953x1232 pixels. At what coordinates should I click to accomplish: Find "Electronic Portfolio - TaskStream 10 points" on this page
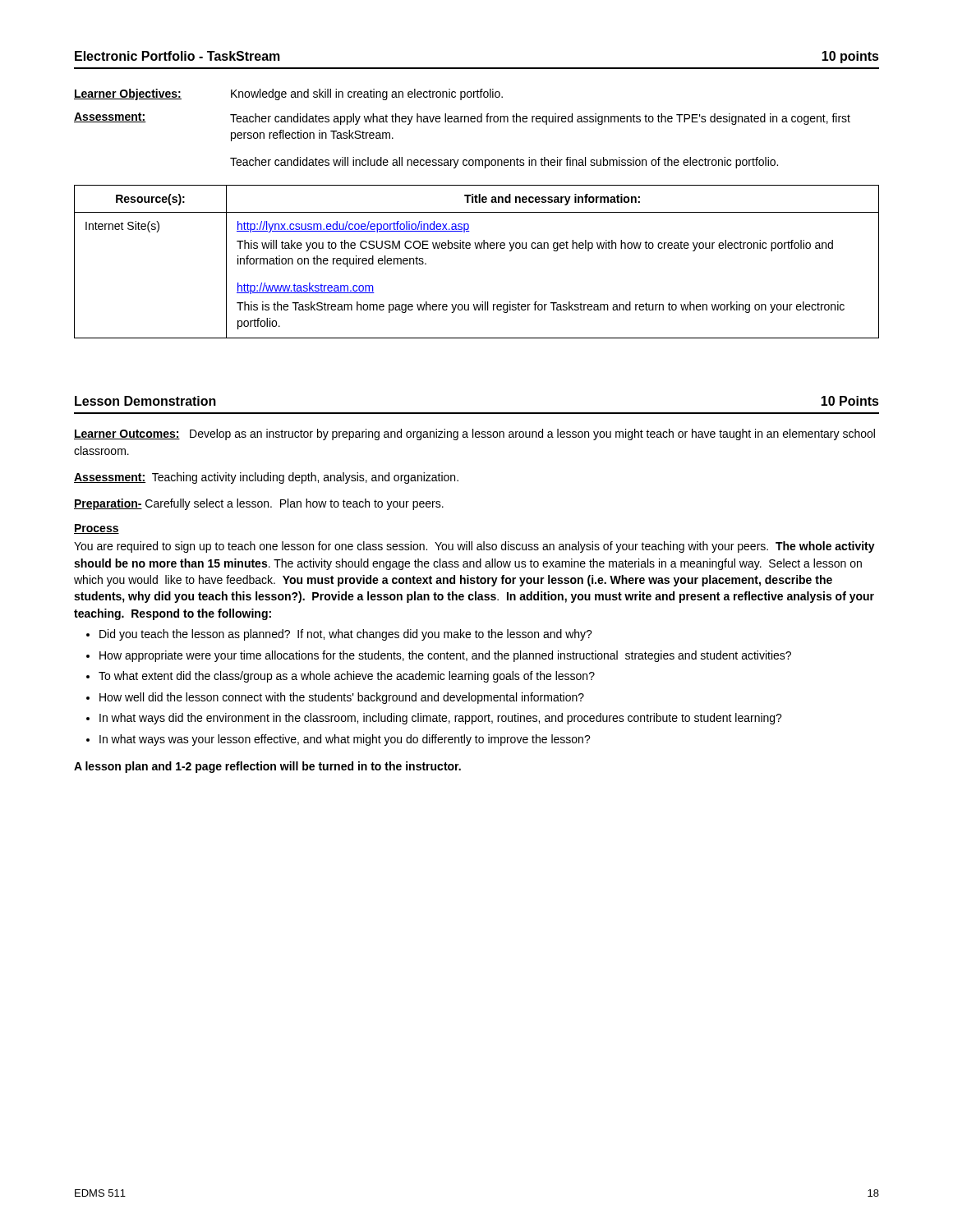click(x=476, y=57)
